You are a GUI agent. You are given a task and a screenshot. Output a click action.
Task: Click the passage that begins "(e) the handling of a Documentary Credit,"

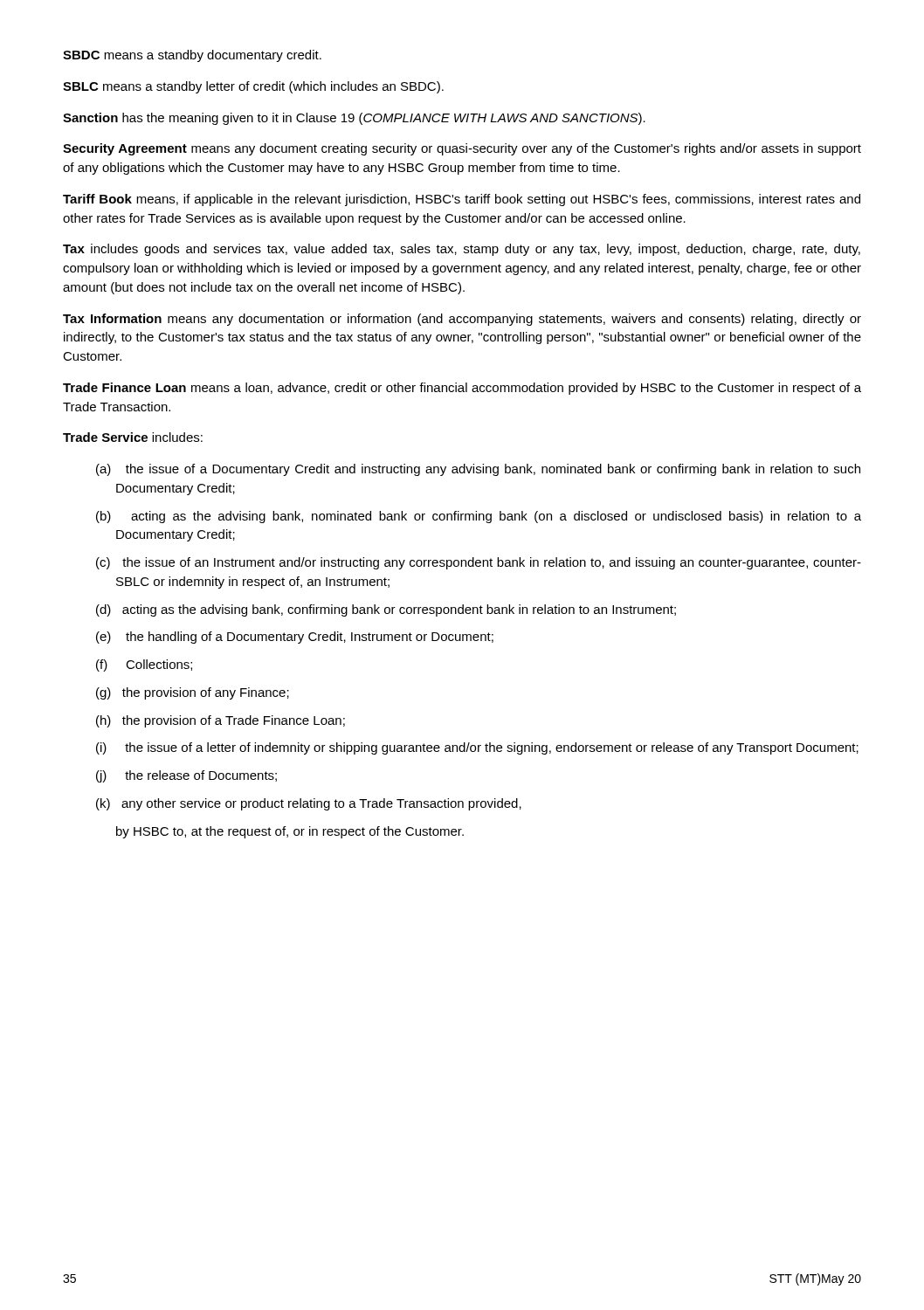click(295, 636)
